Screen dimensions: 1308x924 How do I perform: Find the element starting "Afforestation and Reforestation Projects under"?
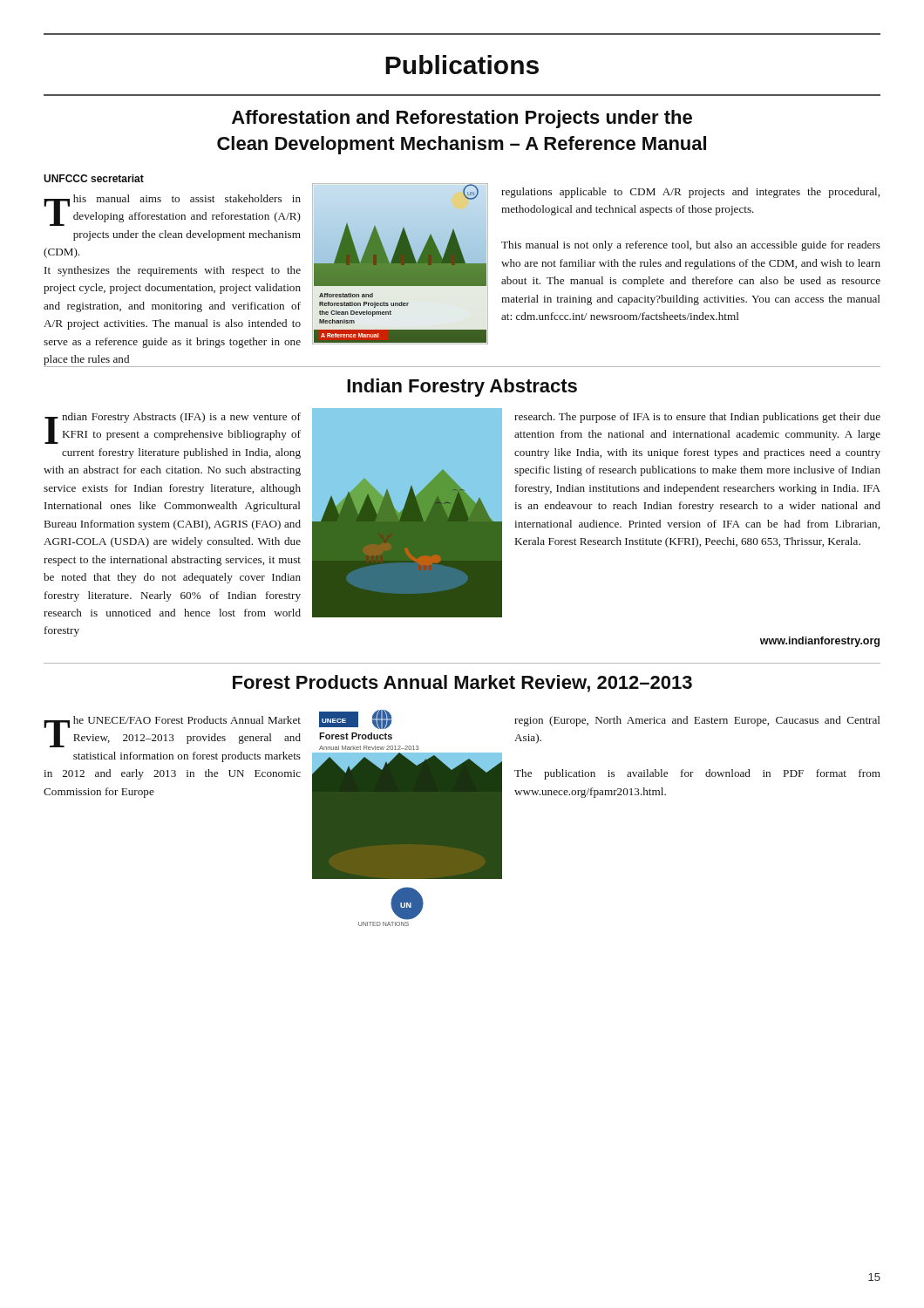[x=462, y=130]
